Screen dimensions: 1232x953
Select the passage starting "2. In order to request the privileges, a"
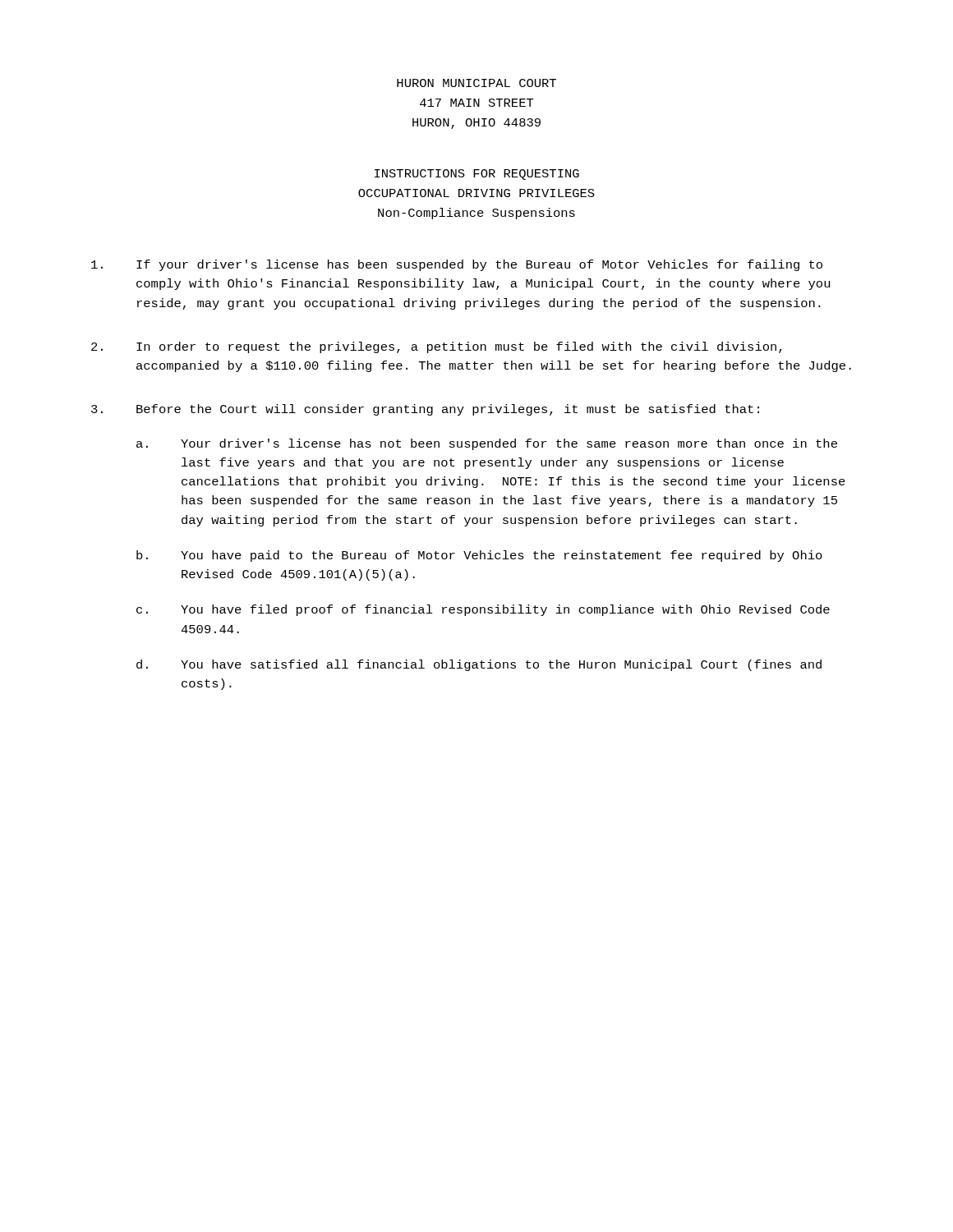tap(476, 357)
